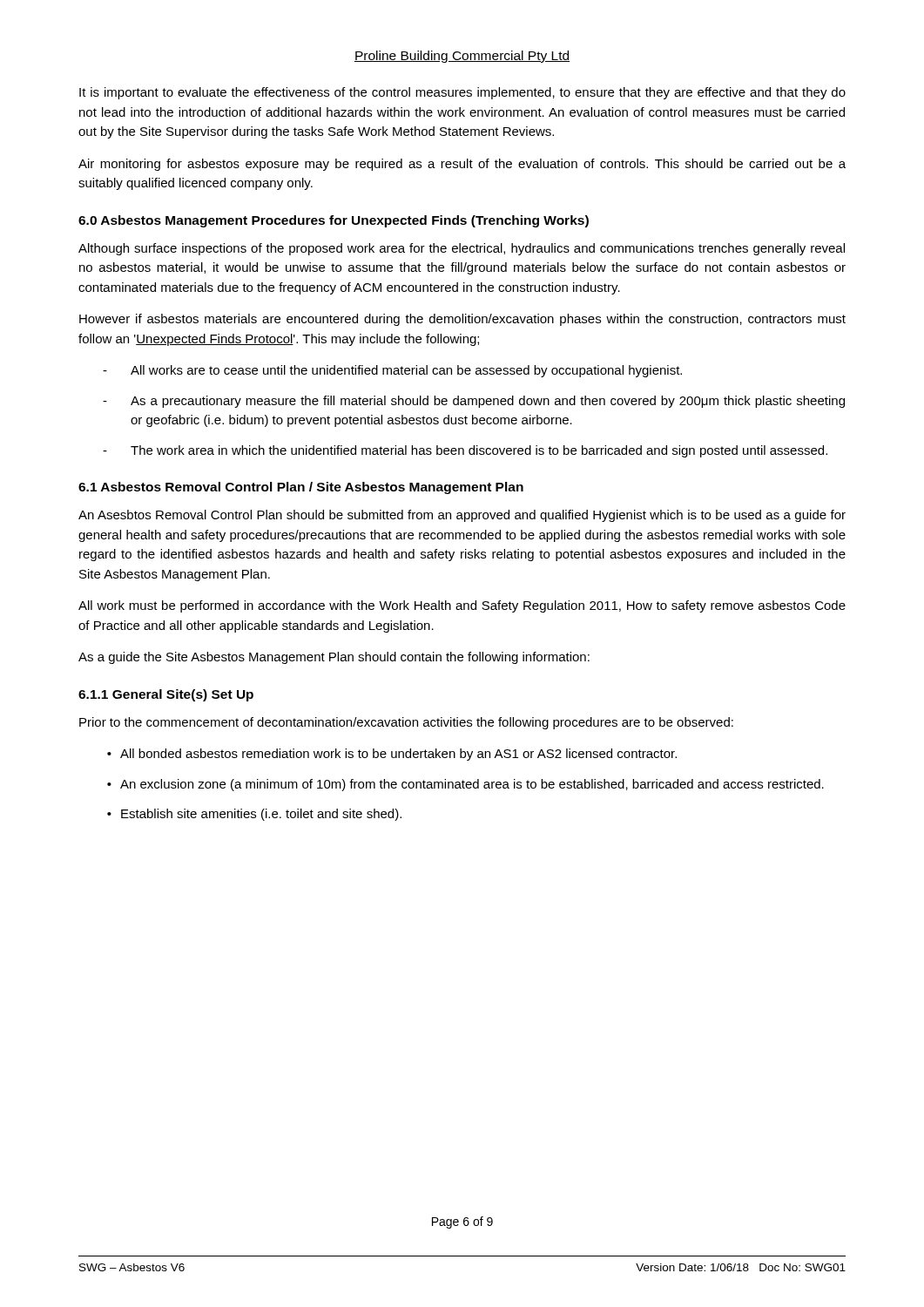Select the list item that reads "- All works are"
Screen dimensions: 1307x924
(471, 371)
